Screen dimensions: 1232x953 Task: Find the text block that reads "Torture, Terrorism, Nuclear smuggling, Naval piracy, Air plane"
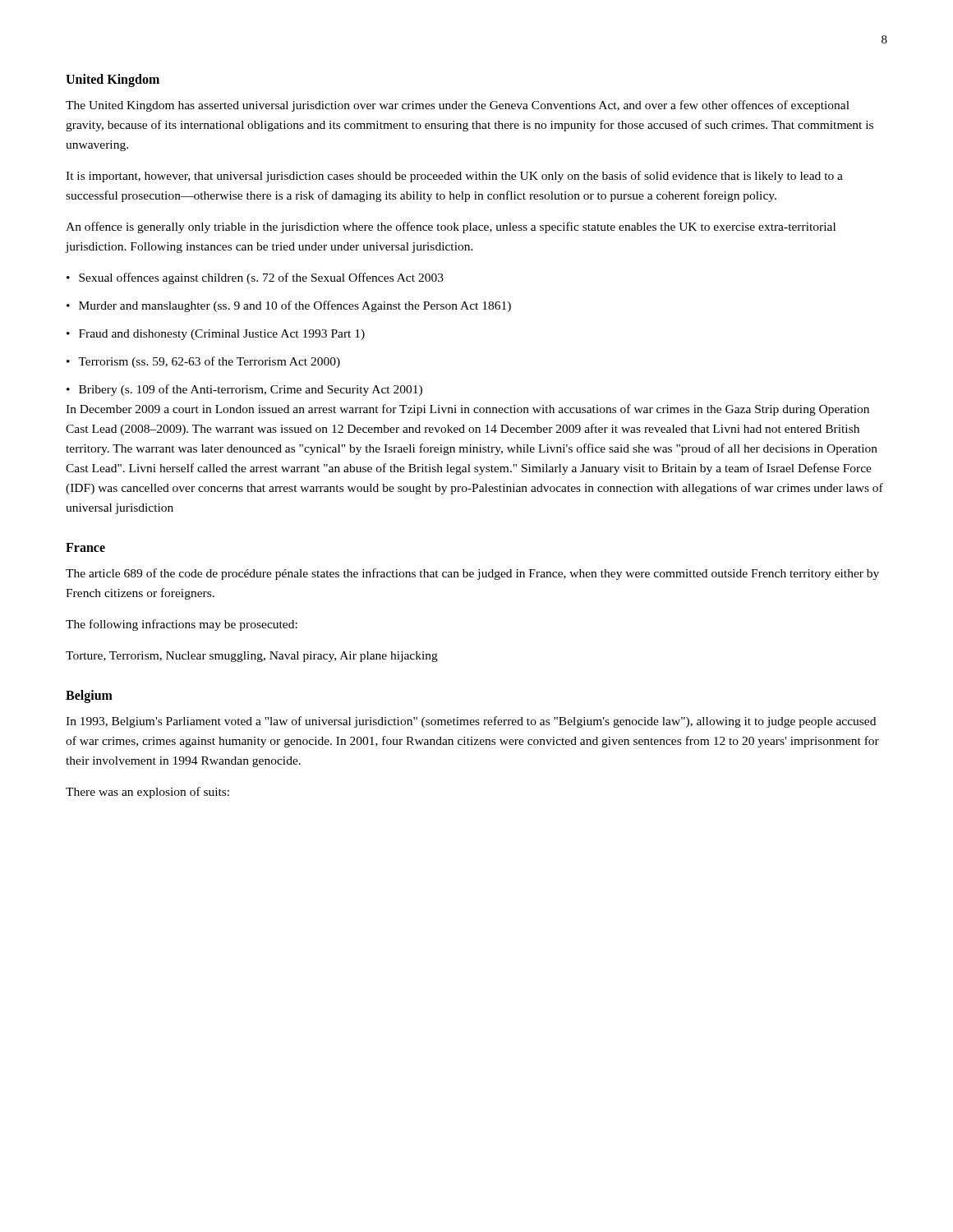(x=252, y=655)
